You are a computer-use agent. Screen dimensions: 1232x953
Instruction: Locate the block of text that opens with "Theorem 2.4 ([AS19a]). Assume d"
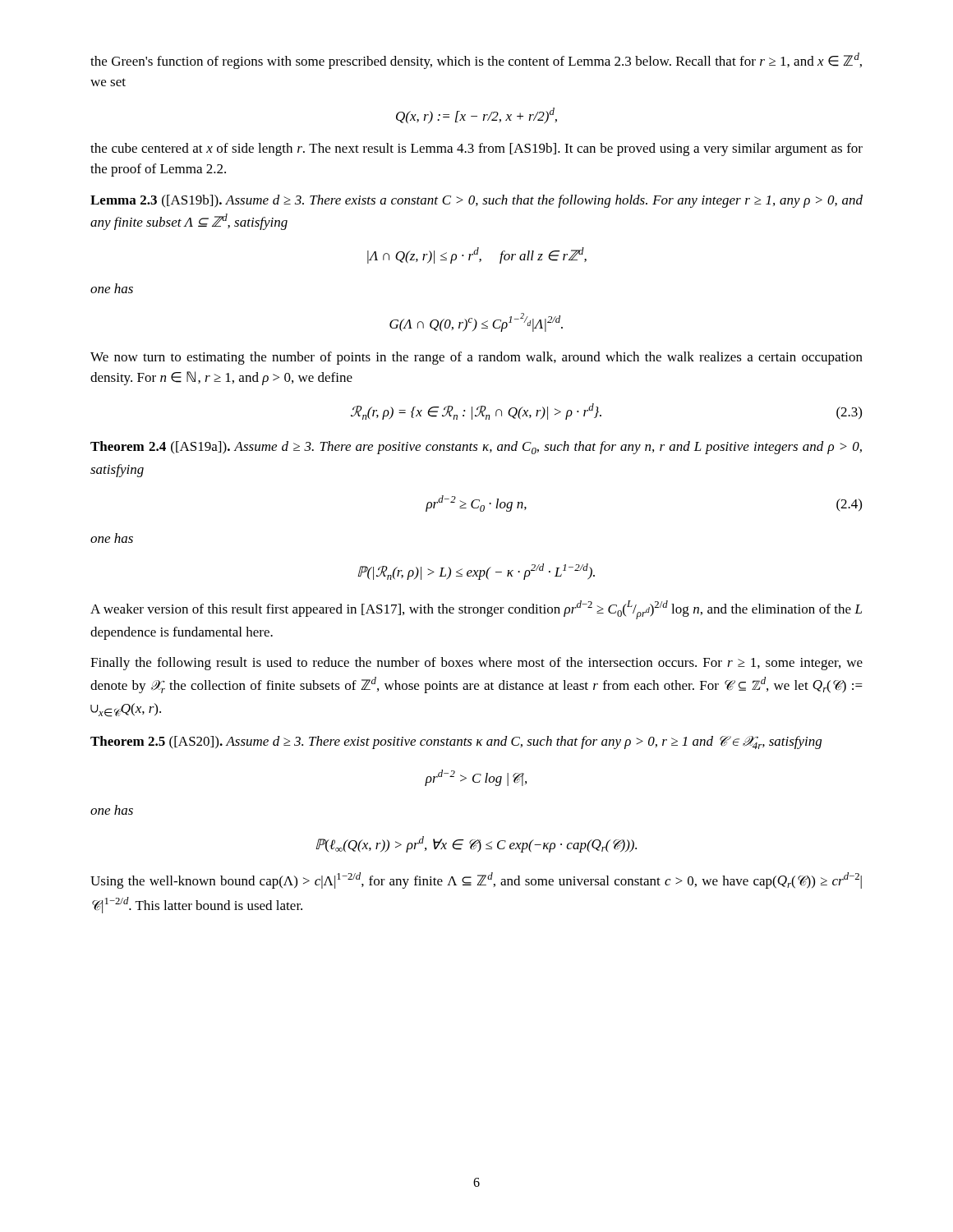pos(476,458)
